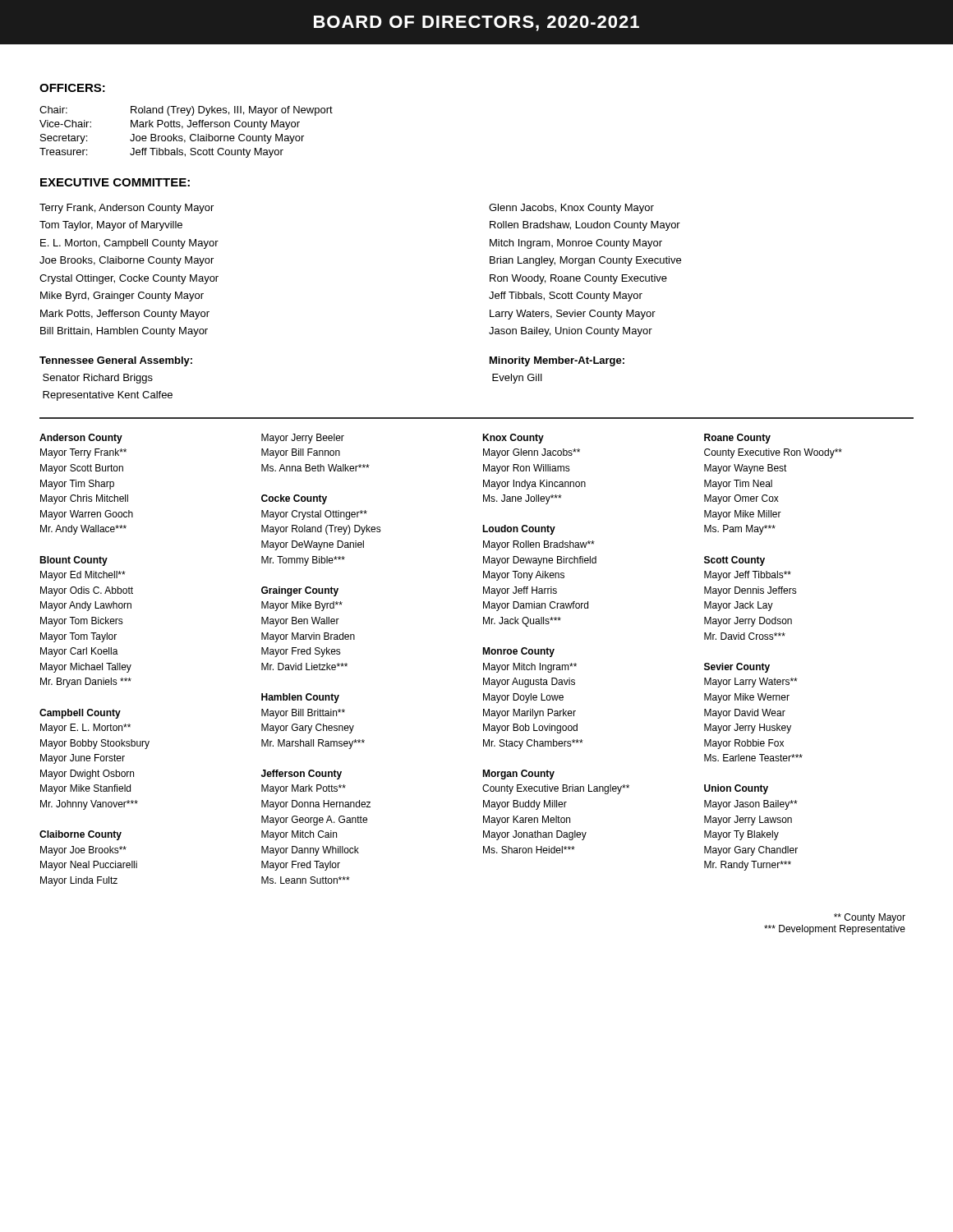
Task: Select the text block that reads "Scott County Mayor Jeff Tibbals**"
Action: [734, 561]
